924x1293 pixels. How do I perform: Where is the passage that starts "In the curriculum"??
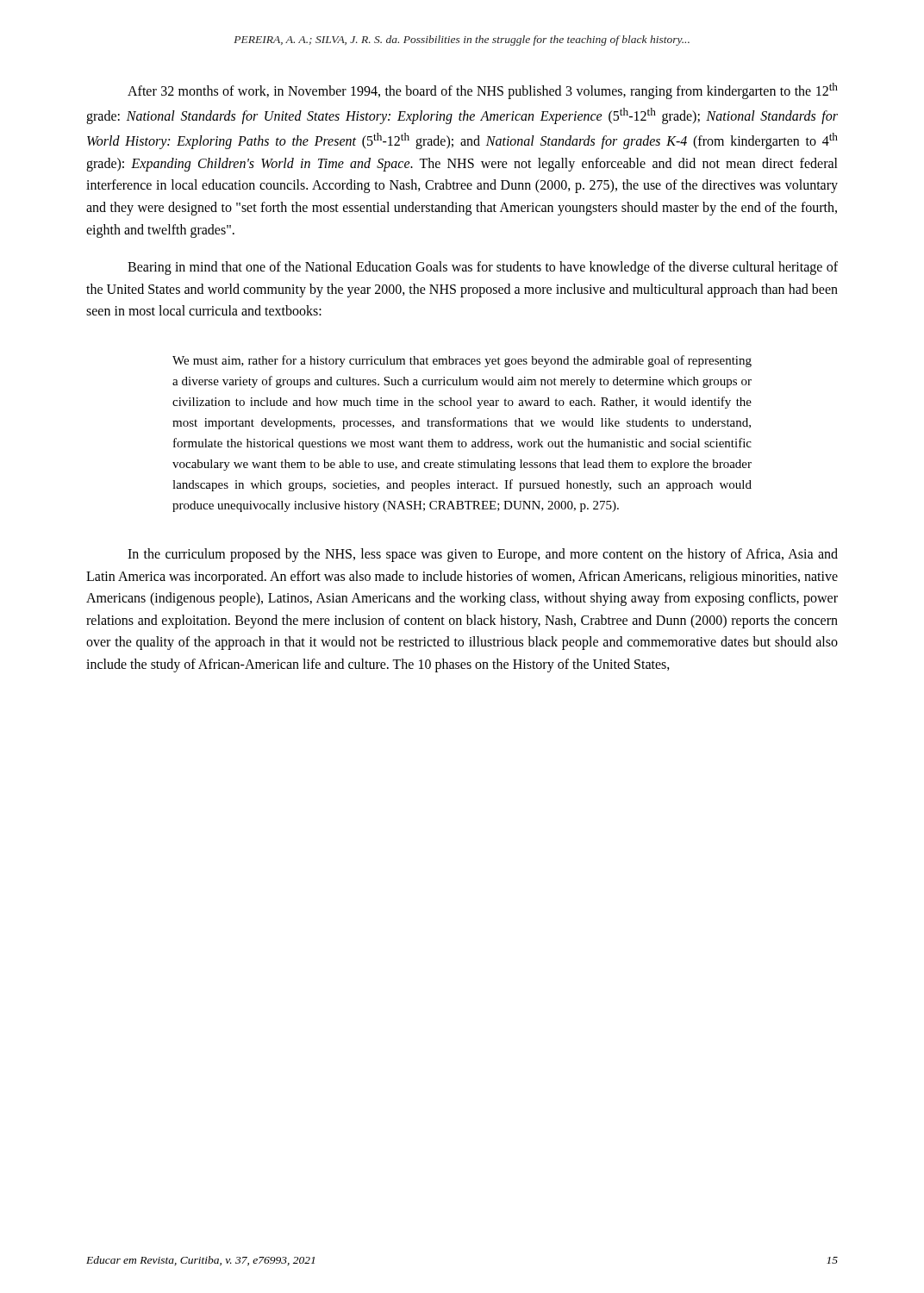(462, 609)
